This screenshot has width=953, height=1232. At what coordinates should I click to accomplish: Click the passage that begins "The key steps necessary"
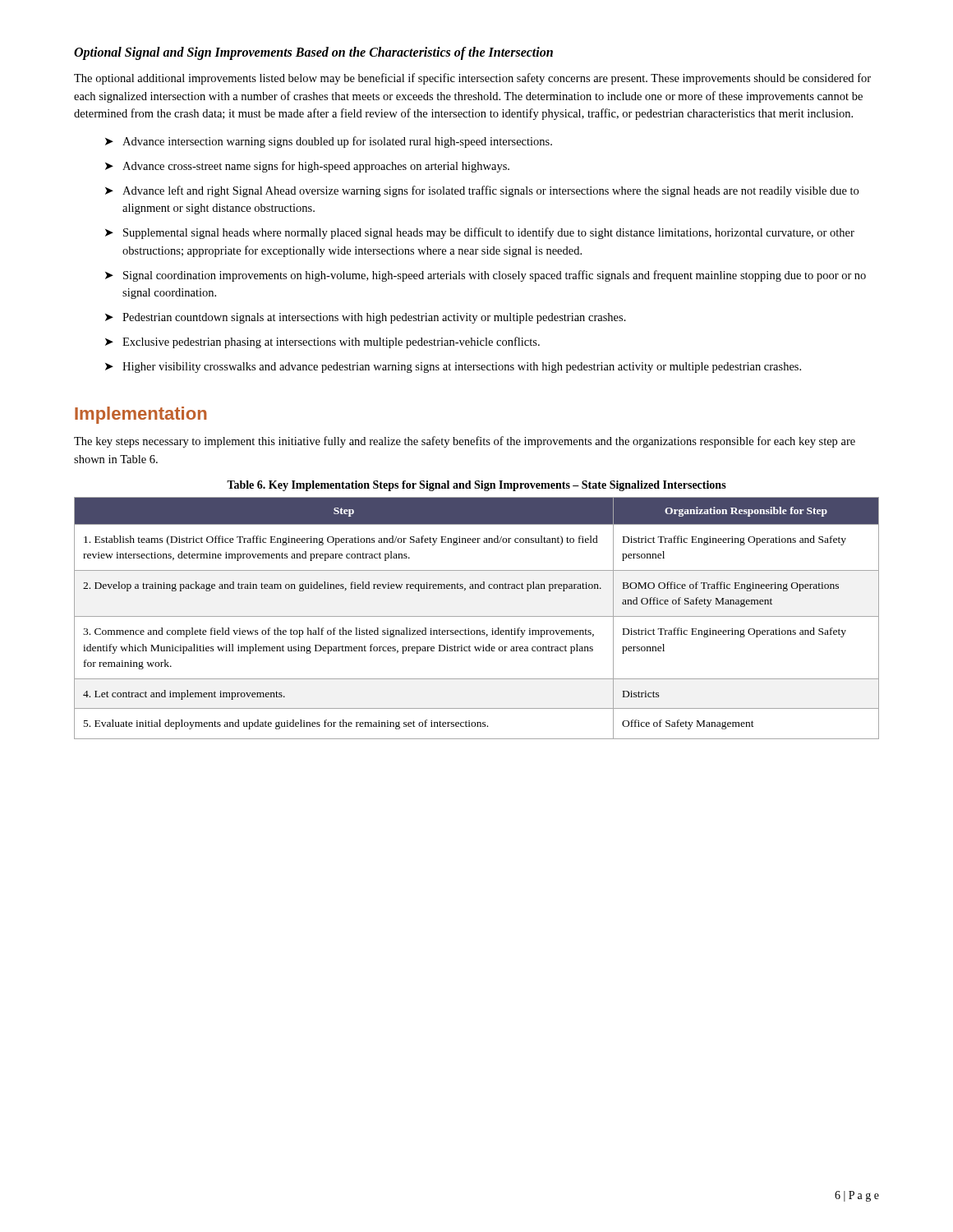point(465,450)
